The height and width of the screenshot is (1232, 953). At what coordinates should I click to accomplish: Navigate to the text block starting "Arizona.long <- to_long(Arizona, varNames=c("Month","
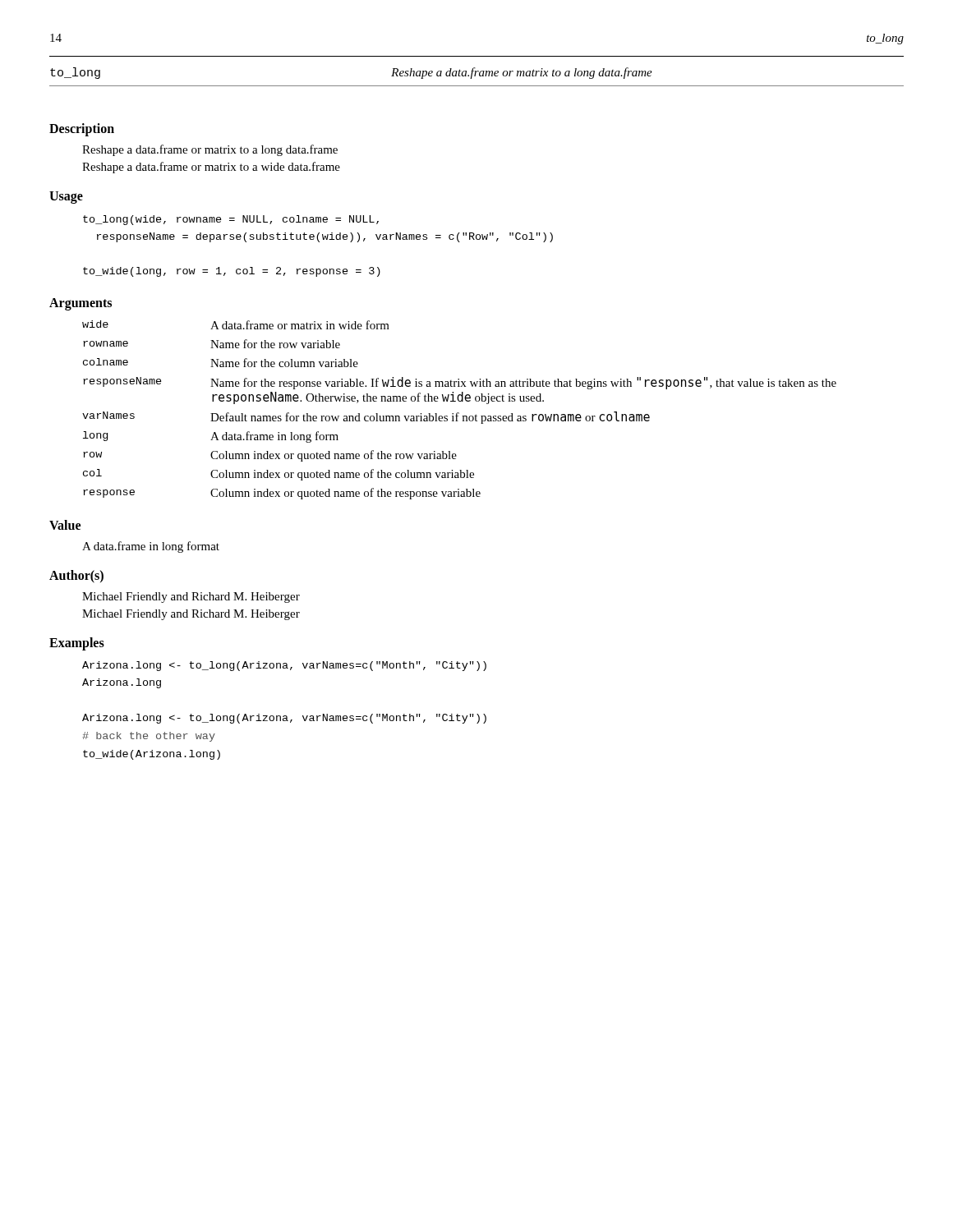pos(493,710)
